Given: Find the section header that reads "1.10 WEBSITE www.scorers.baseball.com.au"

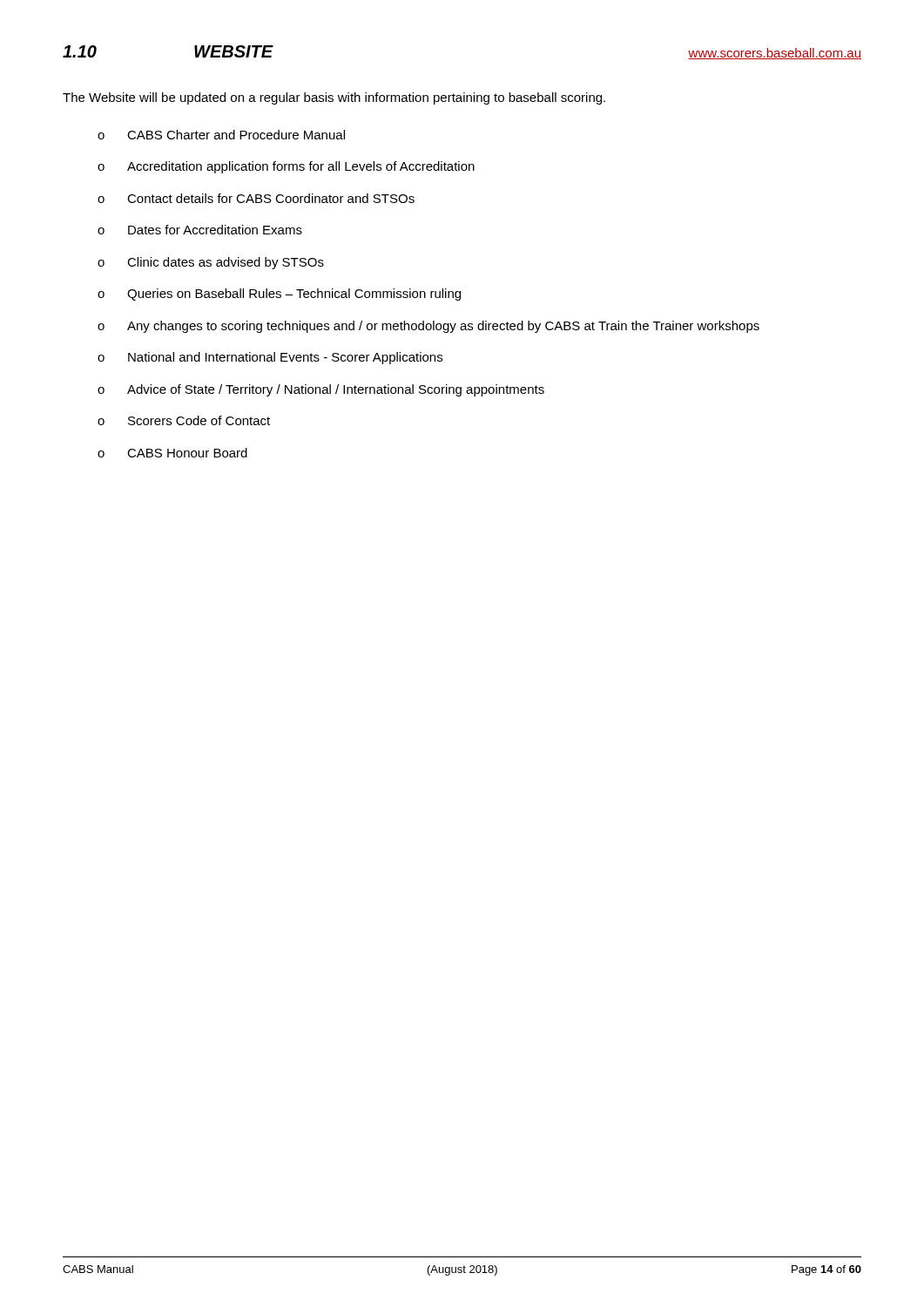Looking at the screenshot, I should point(81,52).
